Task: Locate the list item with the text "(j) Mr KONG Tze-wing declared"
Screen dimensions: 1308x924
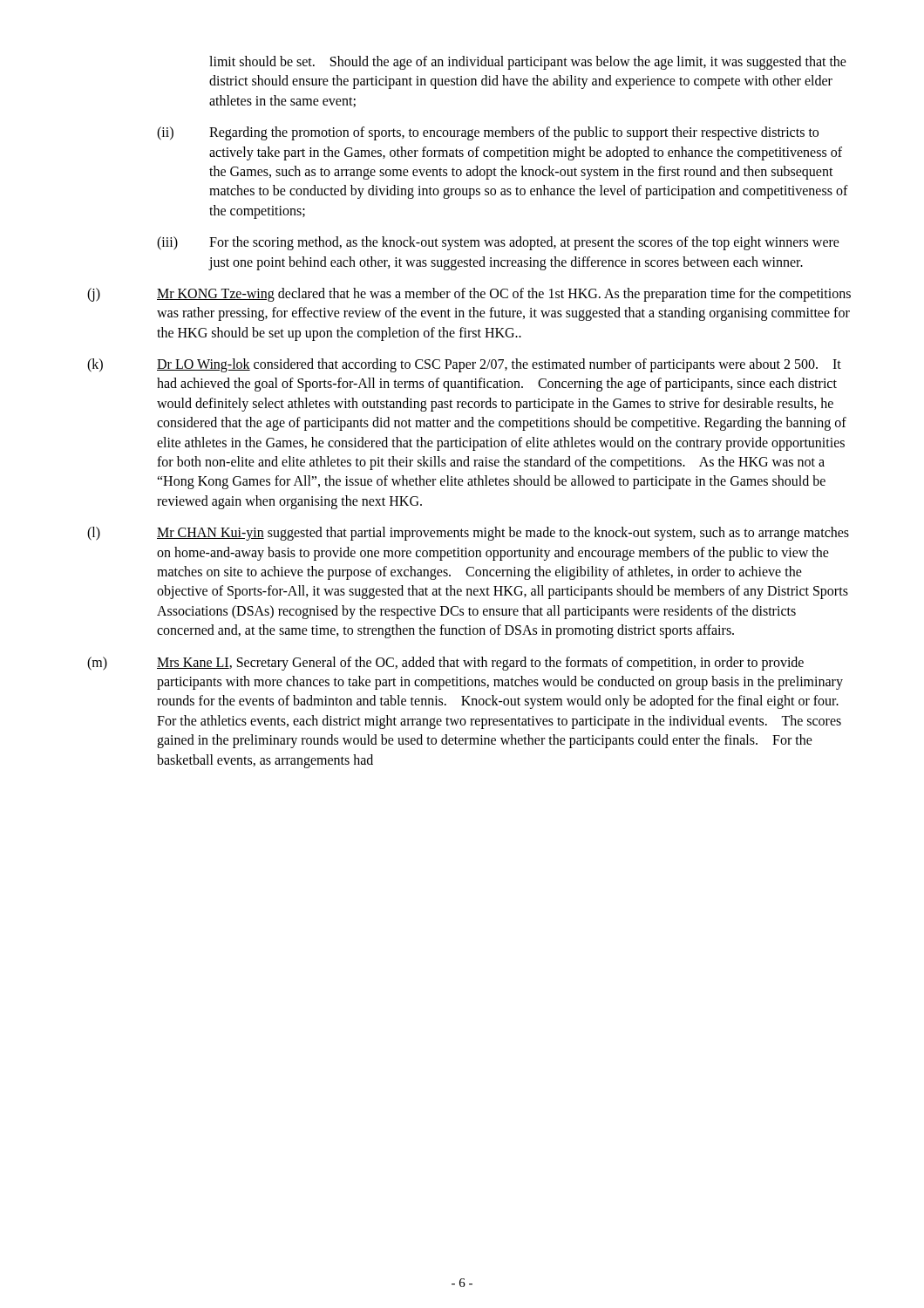Action: pos(471,314)
